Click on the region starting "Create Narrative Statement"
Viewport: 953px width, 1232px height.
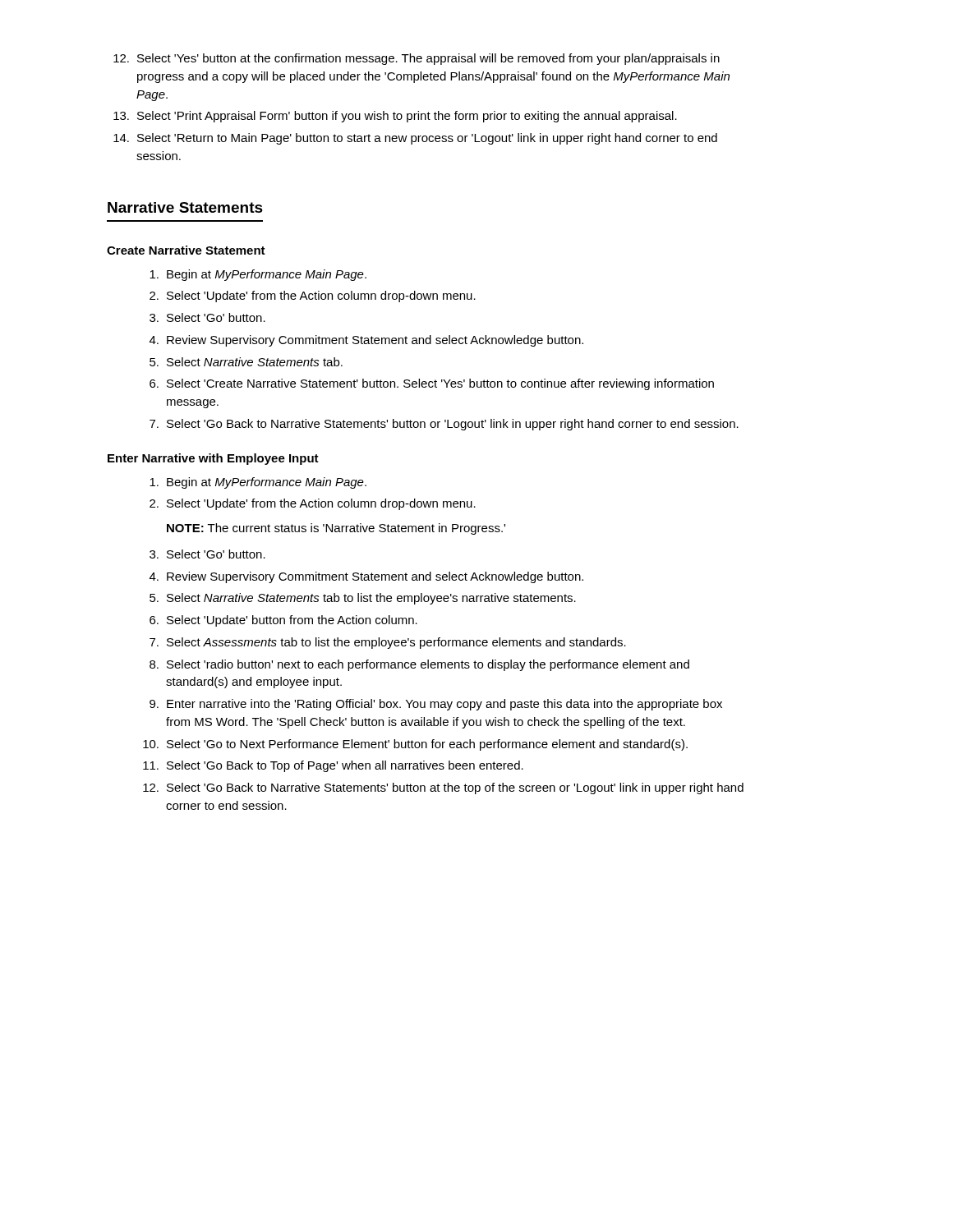[x=186, y=250]
